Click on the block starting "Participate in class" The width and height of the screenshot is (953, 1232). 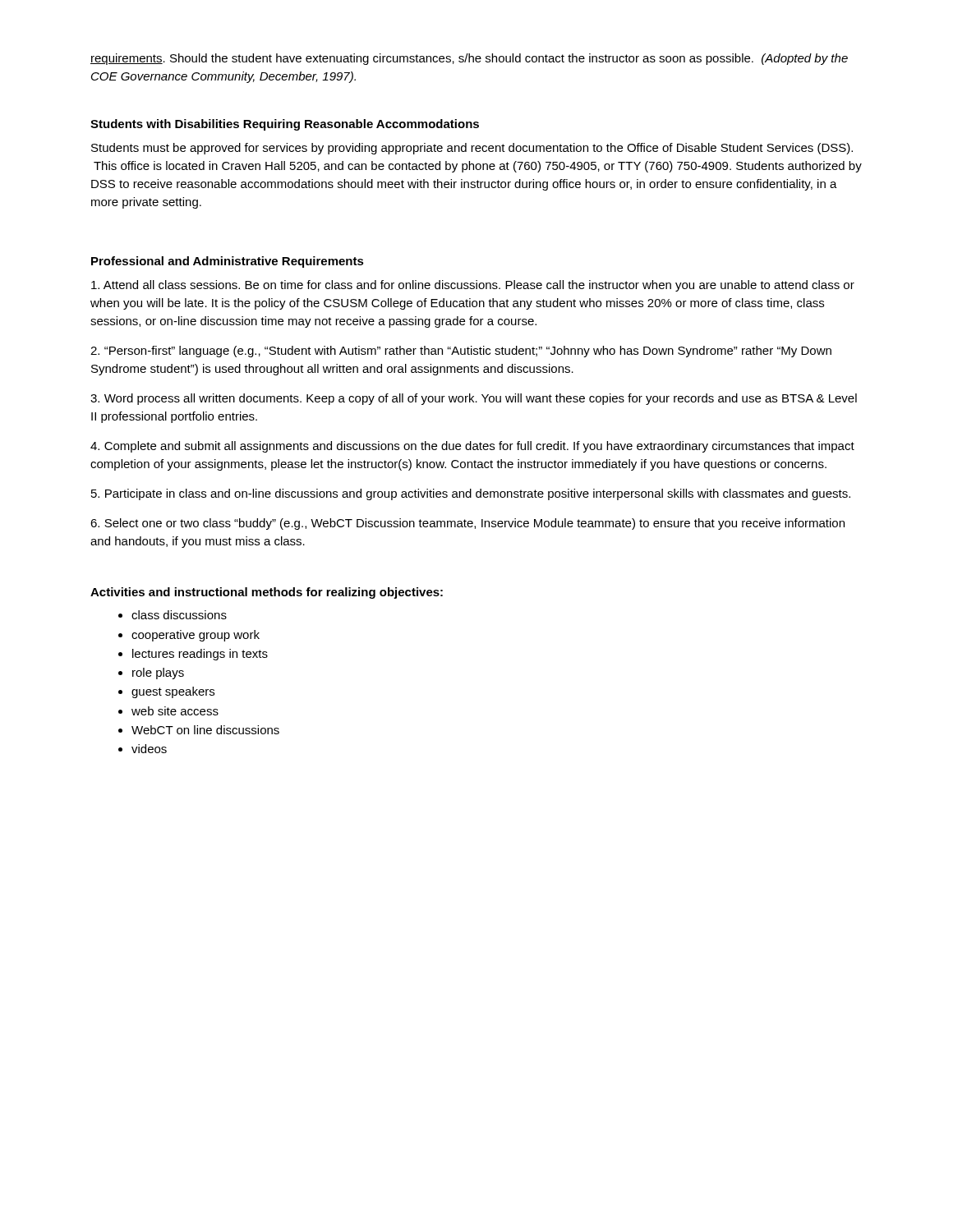[471, 493]
